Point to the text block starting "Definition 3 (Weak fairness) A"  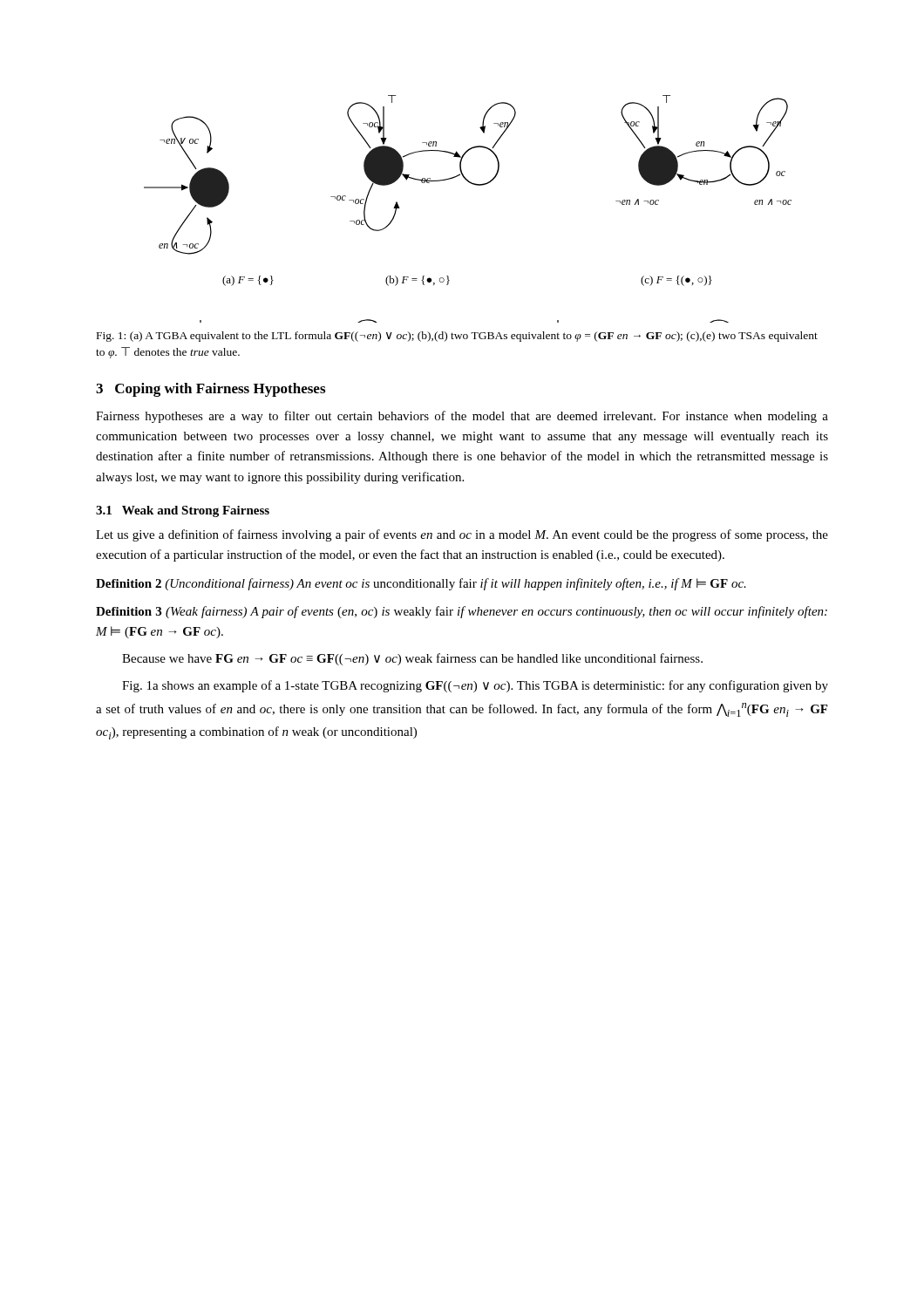pyautogui.click(x=462, y=621)
